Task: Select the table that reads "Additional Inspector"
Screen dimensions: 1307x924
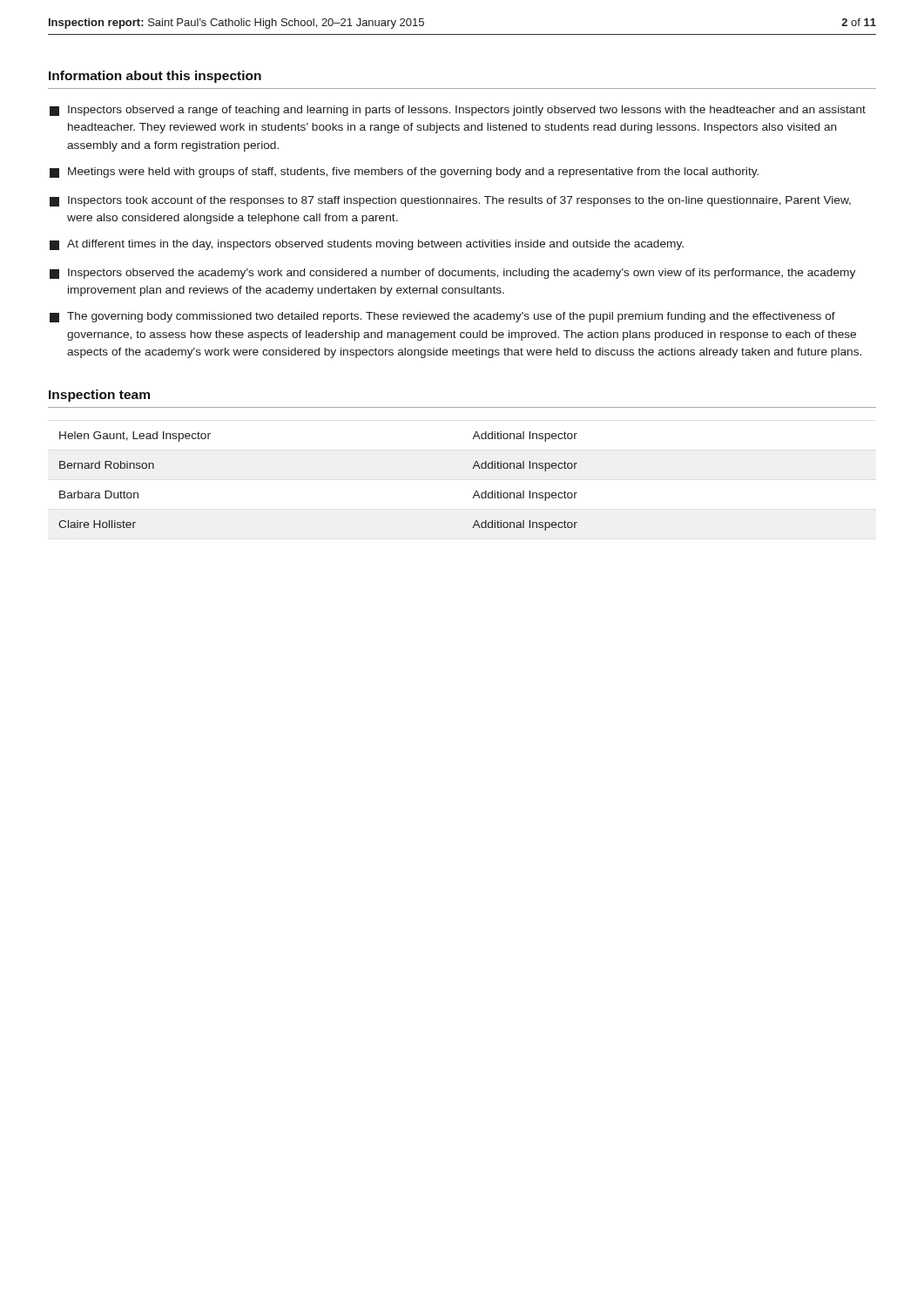Action: point(462,480)
